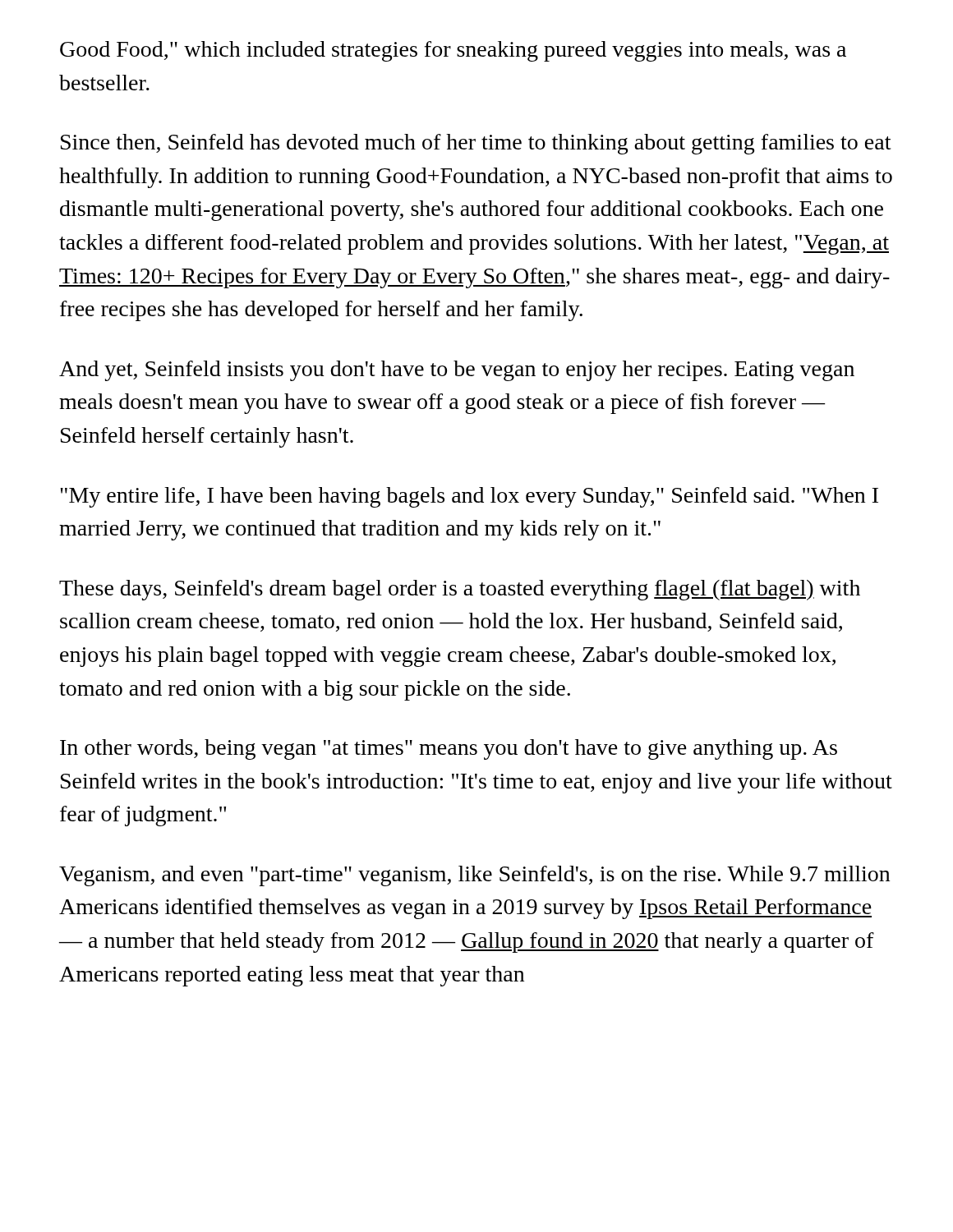Locate the text block that reads ""My entire life, I have been having bagels"
The width and height of the screenshot is (953, 1232).
pos(469,511)
